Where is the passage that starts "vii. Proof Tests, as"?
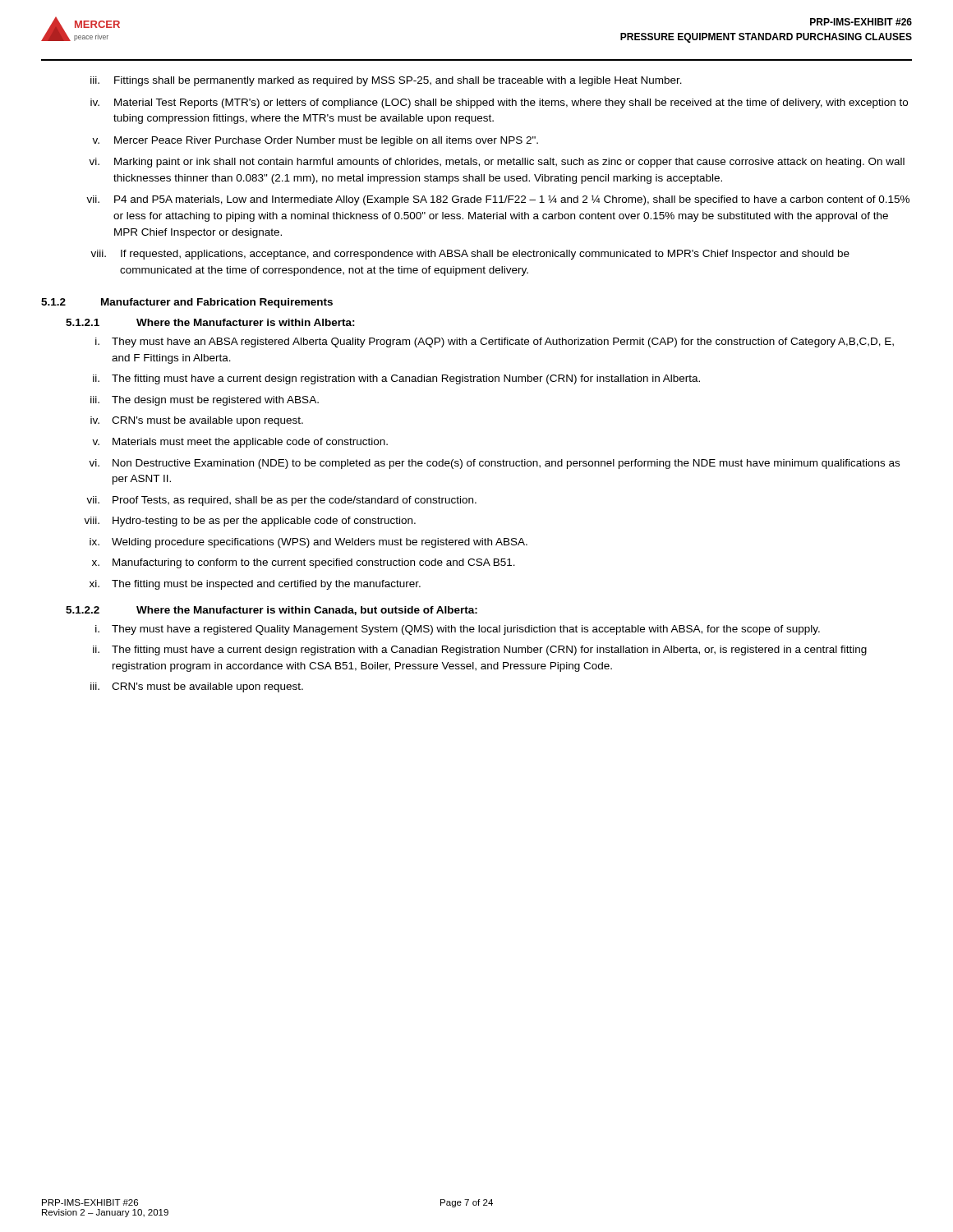 pos(281,501)
